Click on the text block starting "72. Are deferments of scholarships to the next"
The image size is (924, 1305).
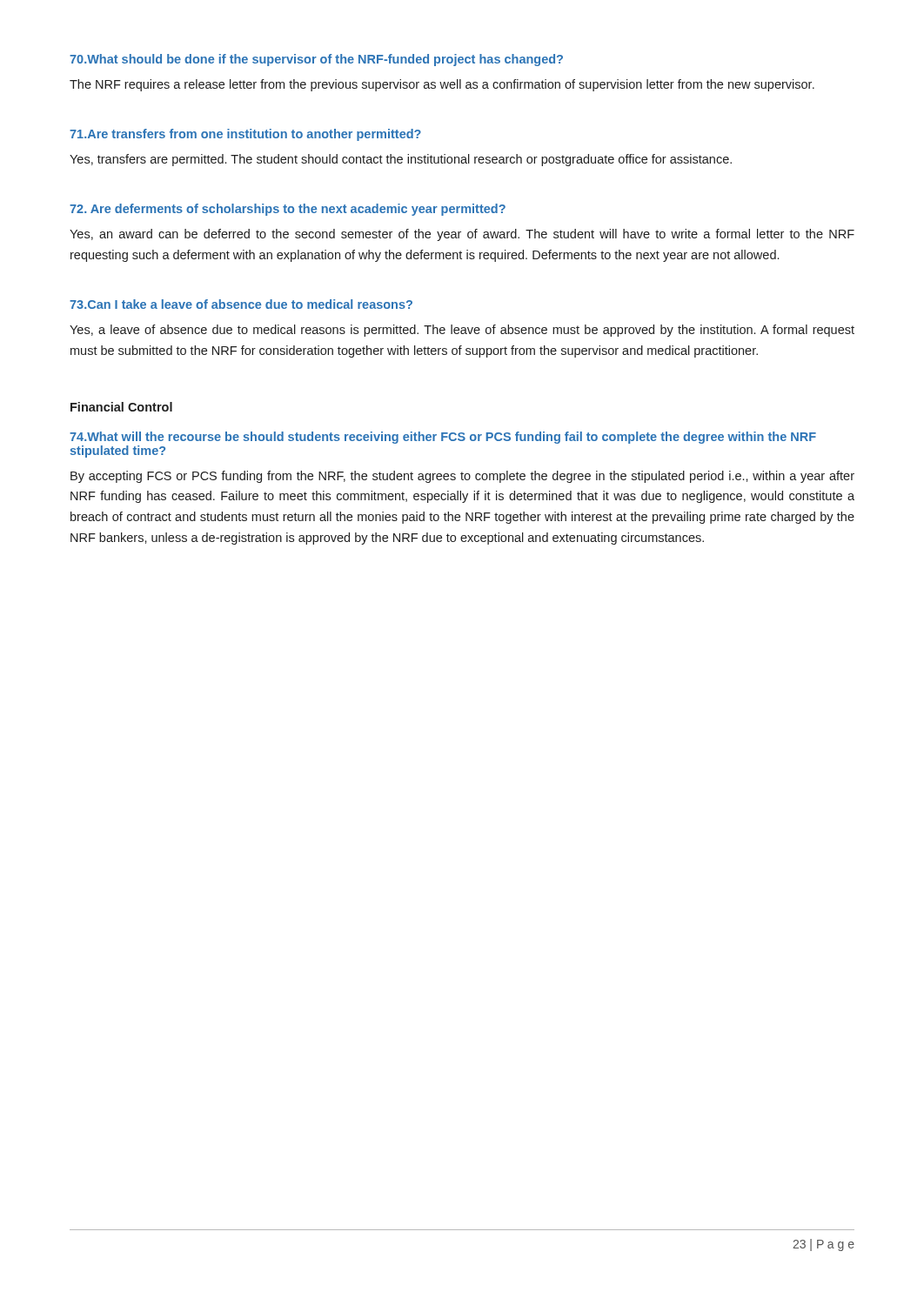(288, 209)
